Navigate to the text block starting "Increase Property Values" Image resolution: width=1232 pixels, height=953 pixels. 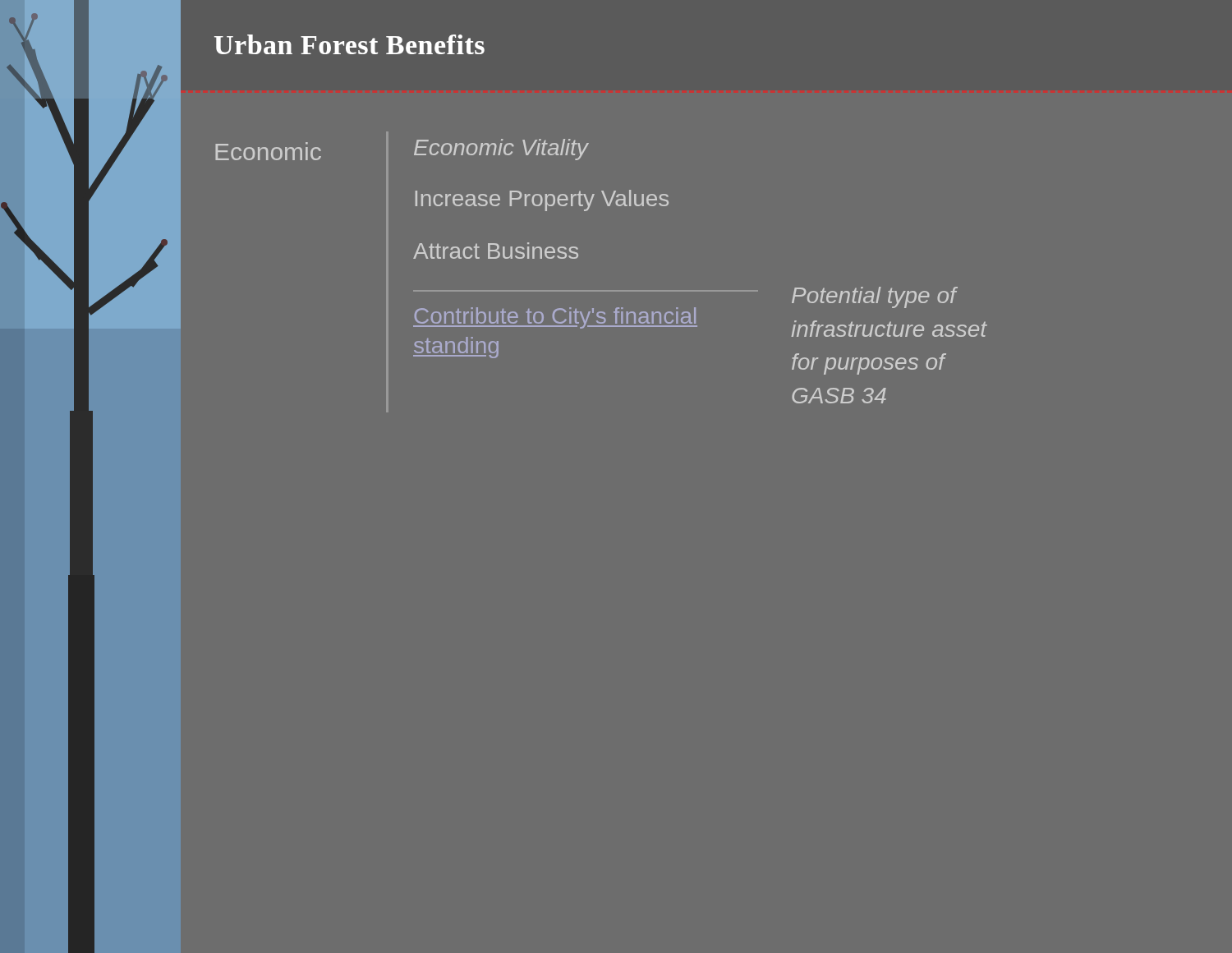541,198
